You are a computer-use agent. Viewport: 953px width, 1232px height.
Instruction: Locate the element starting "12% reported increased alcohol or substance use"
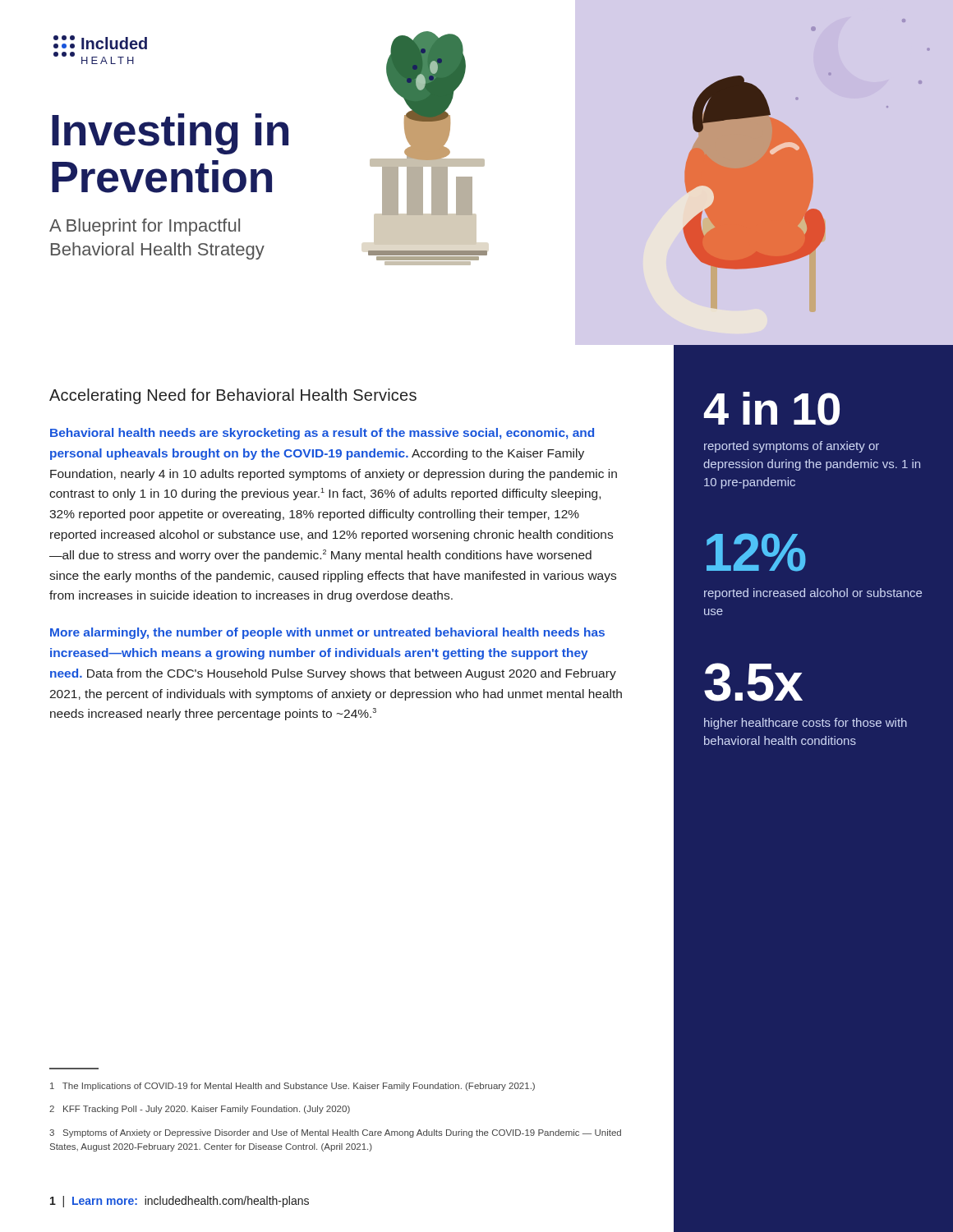[x=813, y=573]
